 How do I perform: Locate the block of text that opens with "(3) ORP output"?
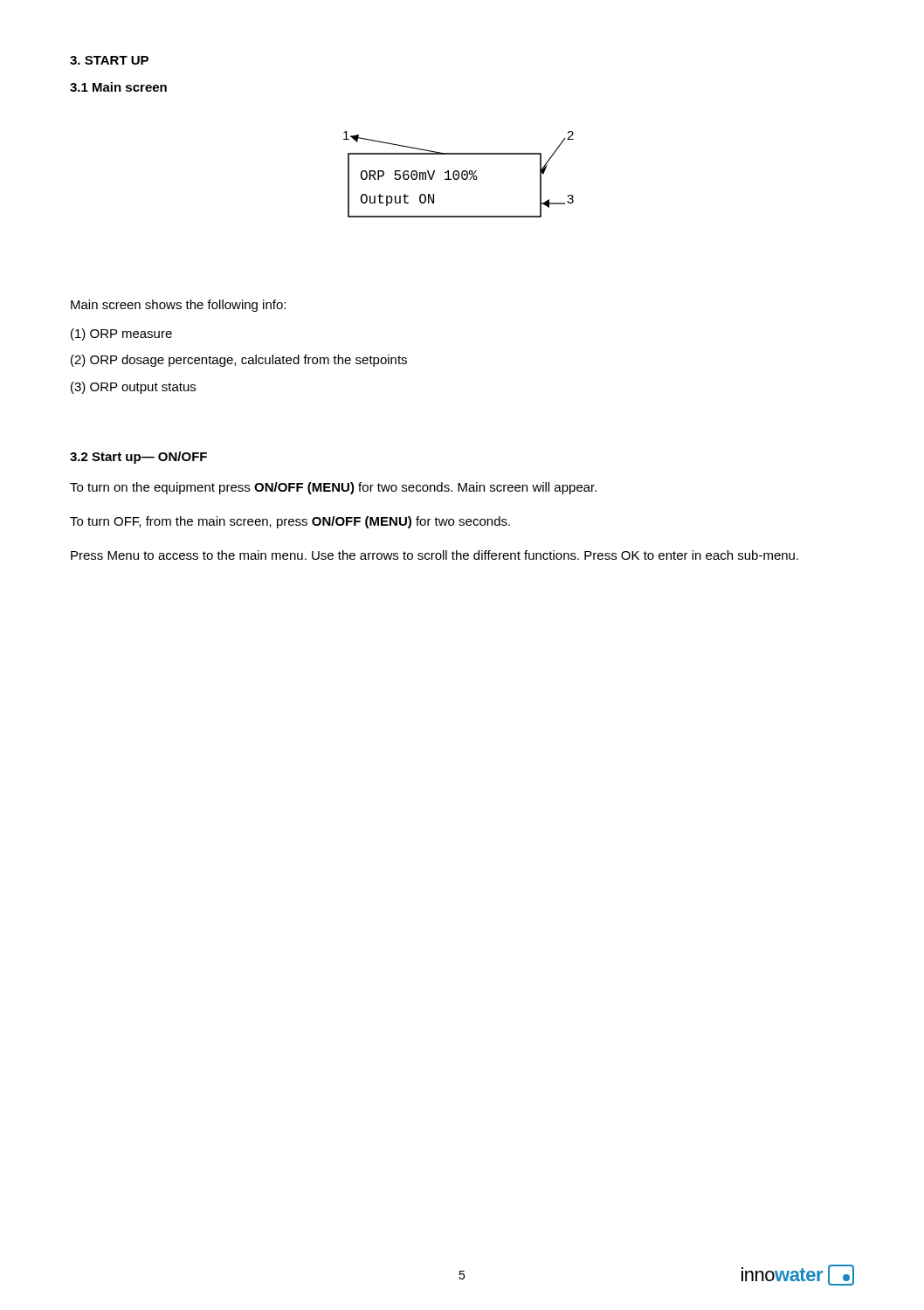point(133,386)
